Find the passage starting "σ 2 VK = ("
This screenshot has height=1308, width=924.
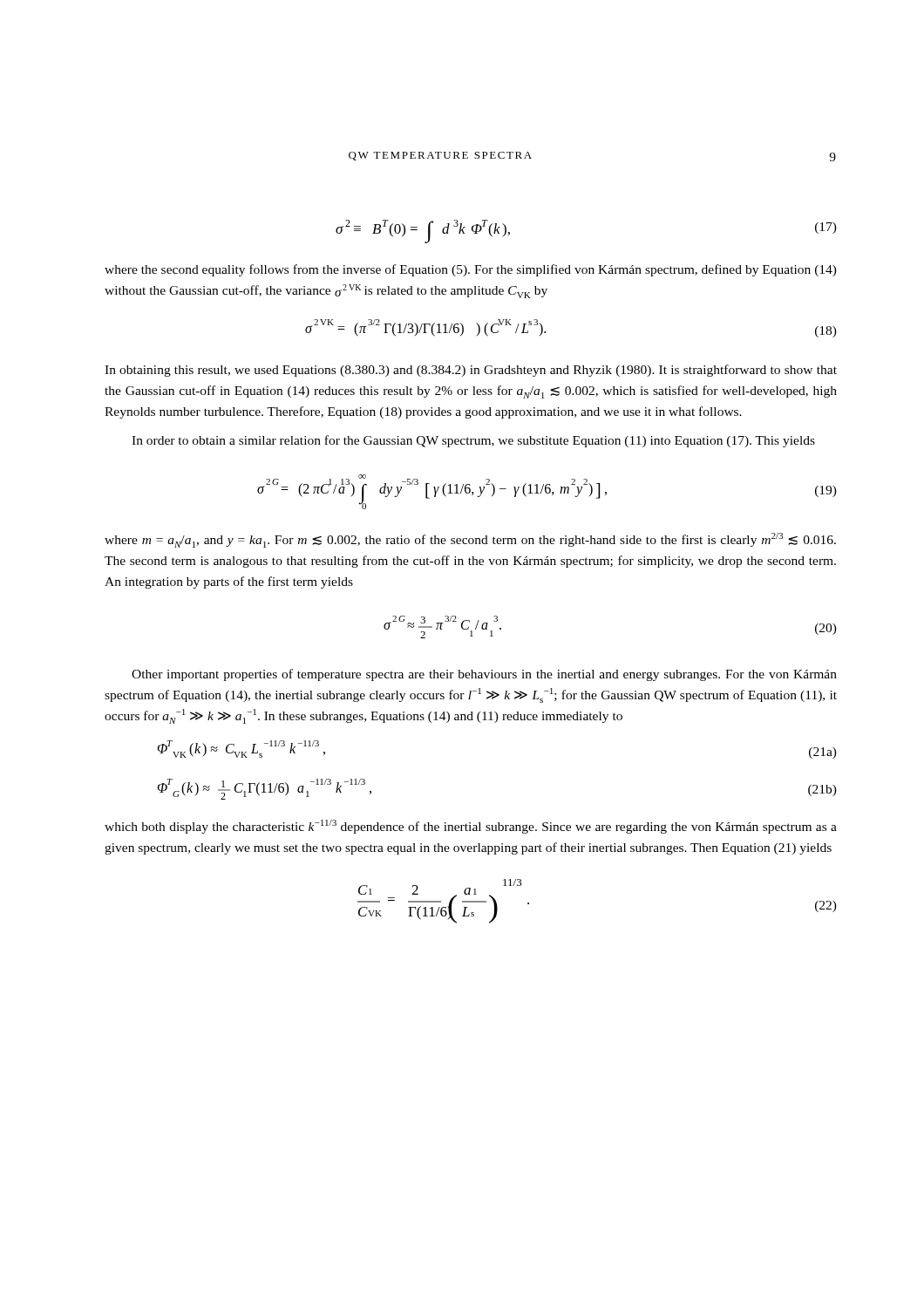click(x=421, y=327)
